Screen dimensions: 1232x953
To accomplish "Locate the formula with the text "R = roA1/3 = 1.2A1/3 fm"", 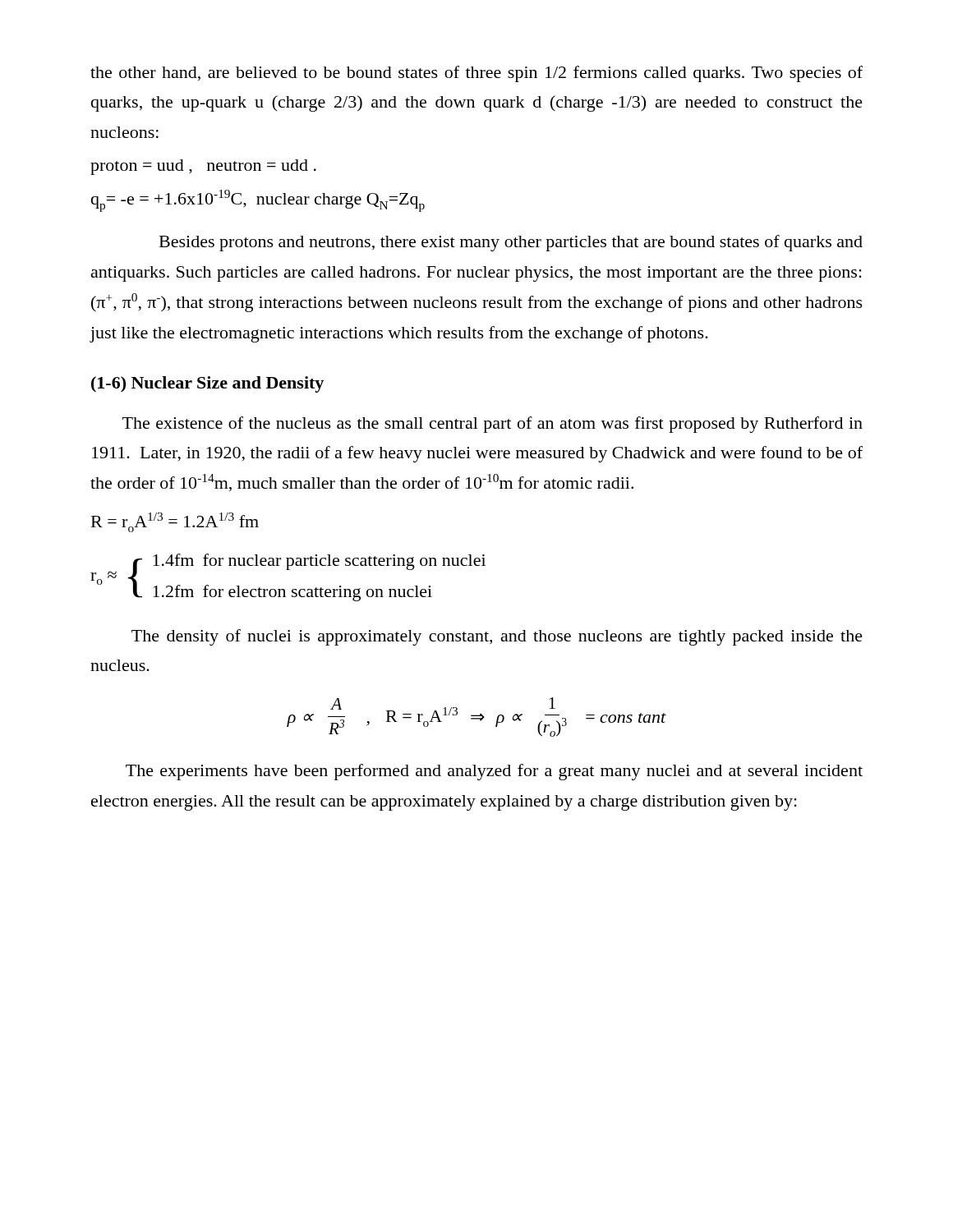I will click(x=175, y=522).
